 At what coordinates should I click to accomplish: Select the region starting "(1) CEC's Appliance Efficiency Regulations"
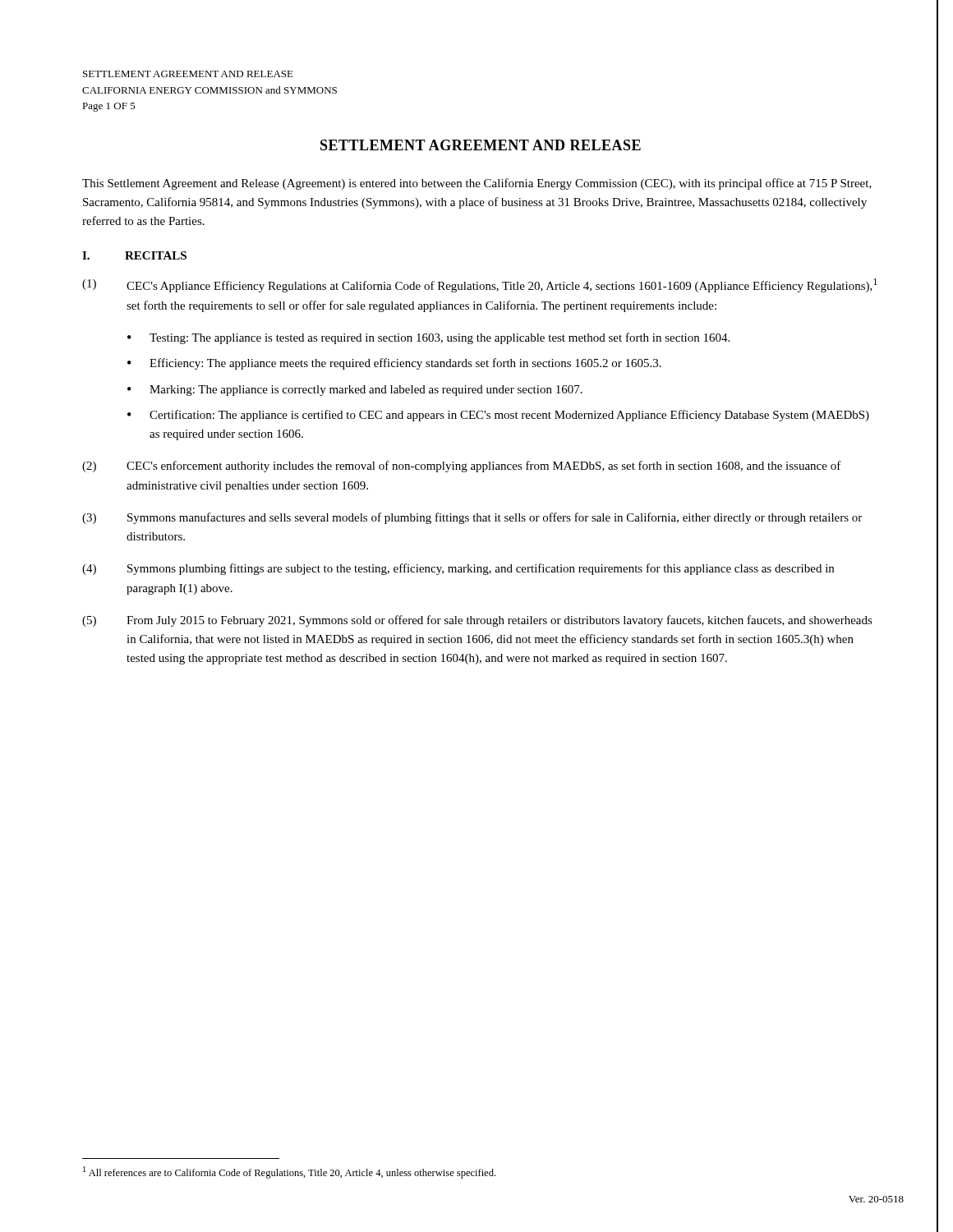[x=481, y=295]
